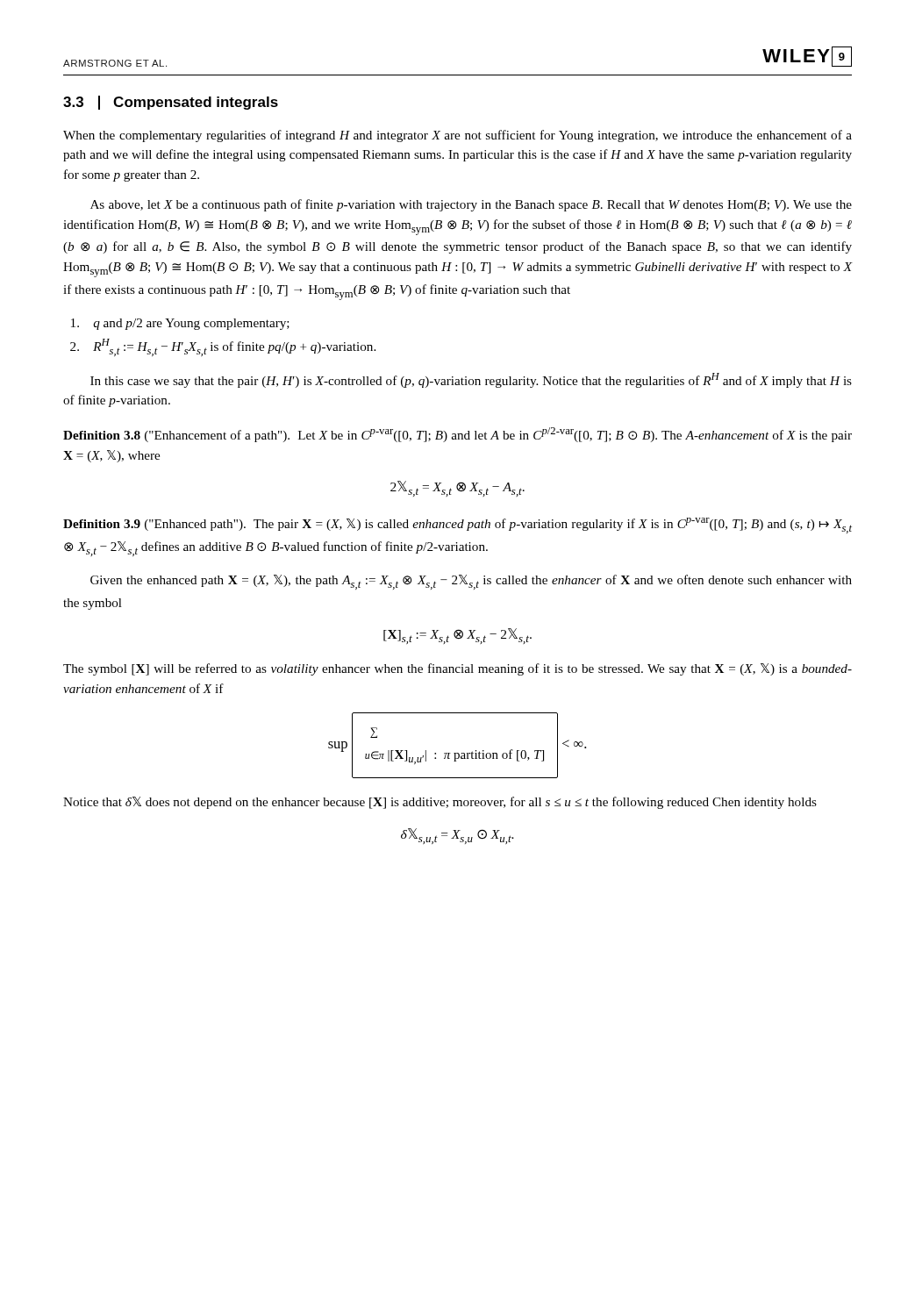Click on the region starting "Definition 3.9 ("Enhanced path")."

tap(458, 536)
